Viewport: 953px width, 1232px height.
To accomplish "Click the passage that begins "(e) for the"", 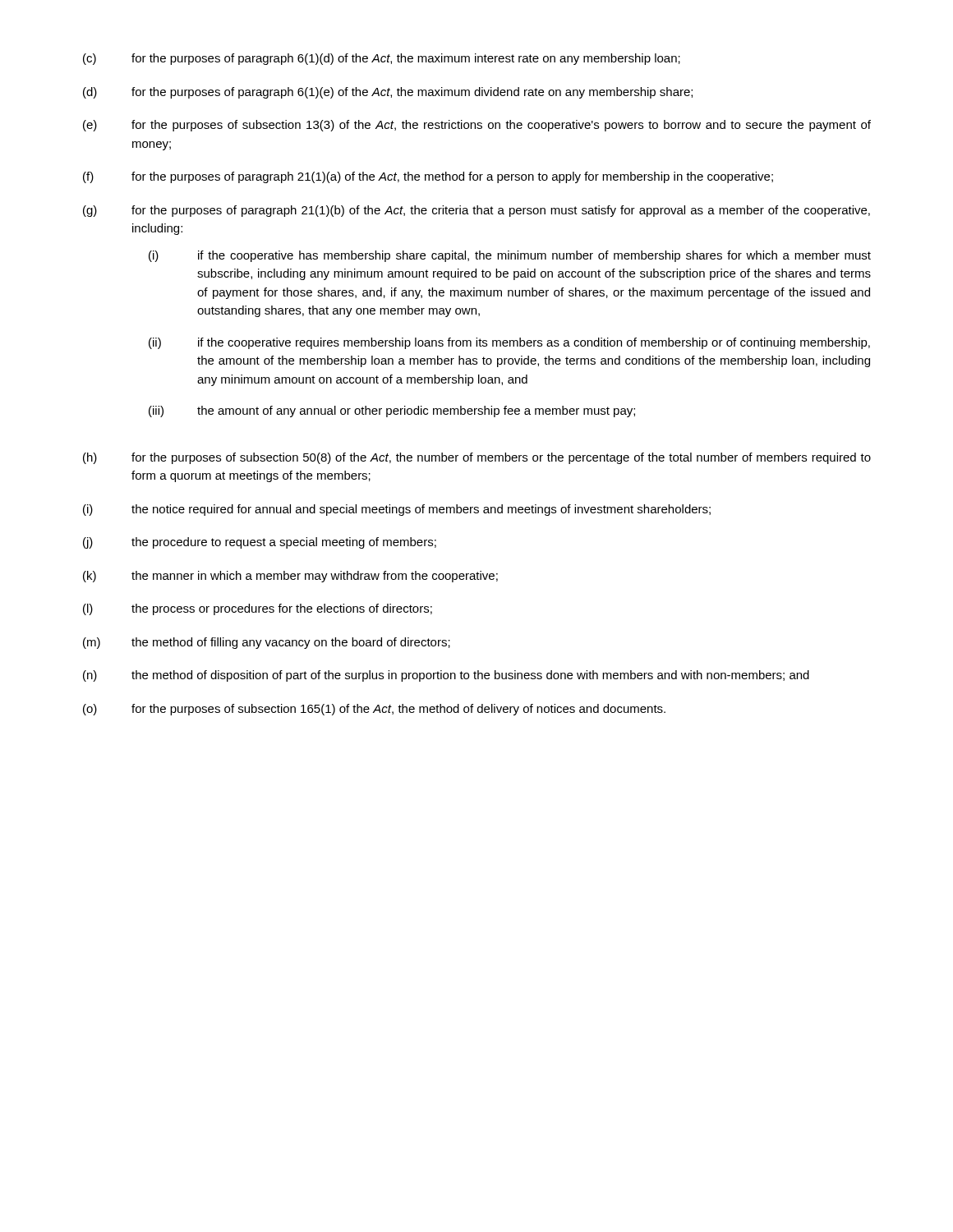I will tap(476, 134).
